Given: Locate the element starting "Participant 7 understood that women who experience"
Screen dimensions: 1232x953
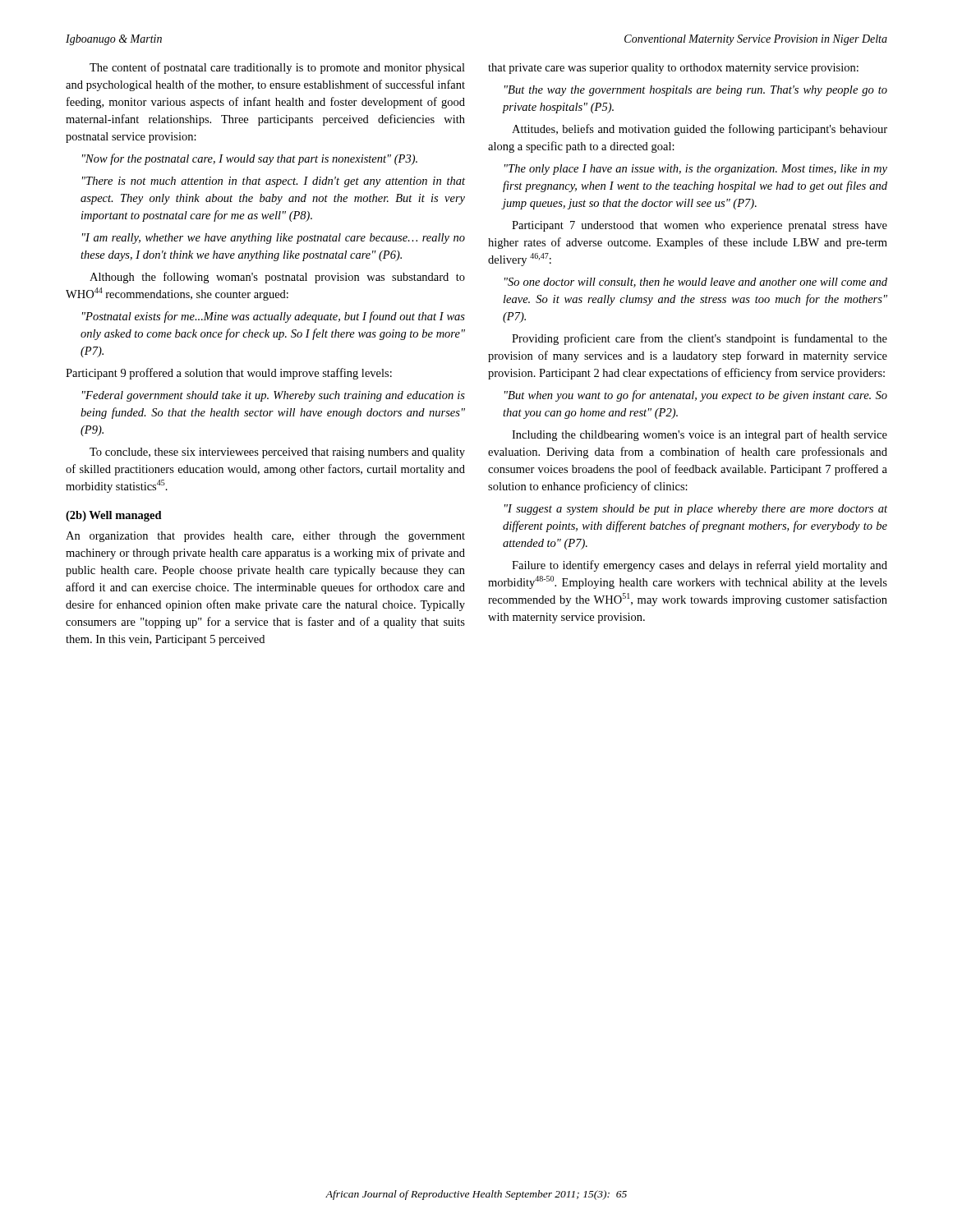Looking at the screenshot, I should 688,243.
